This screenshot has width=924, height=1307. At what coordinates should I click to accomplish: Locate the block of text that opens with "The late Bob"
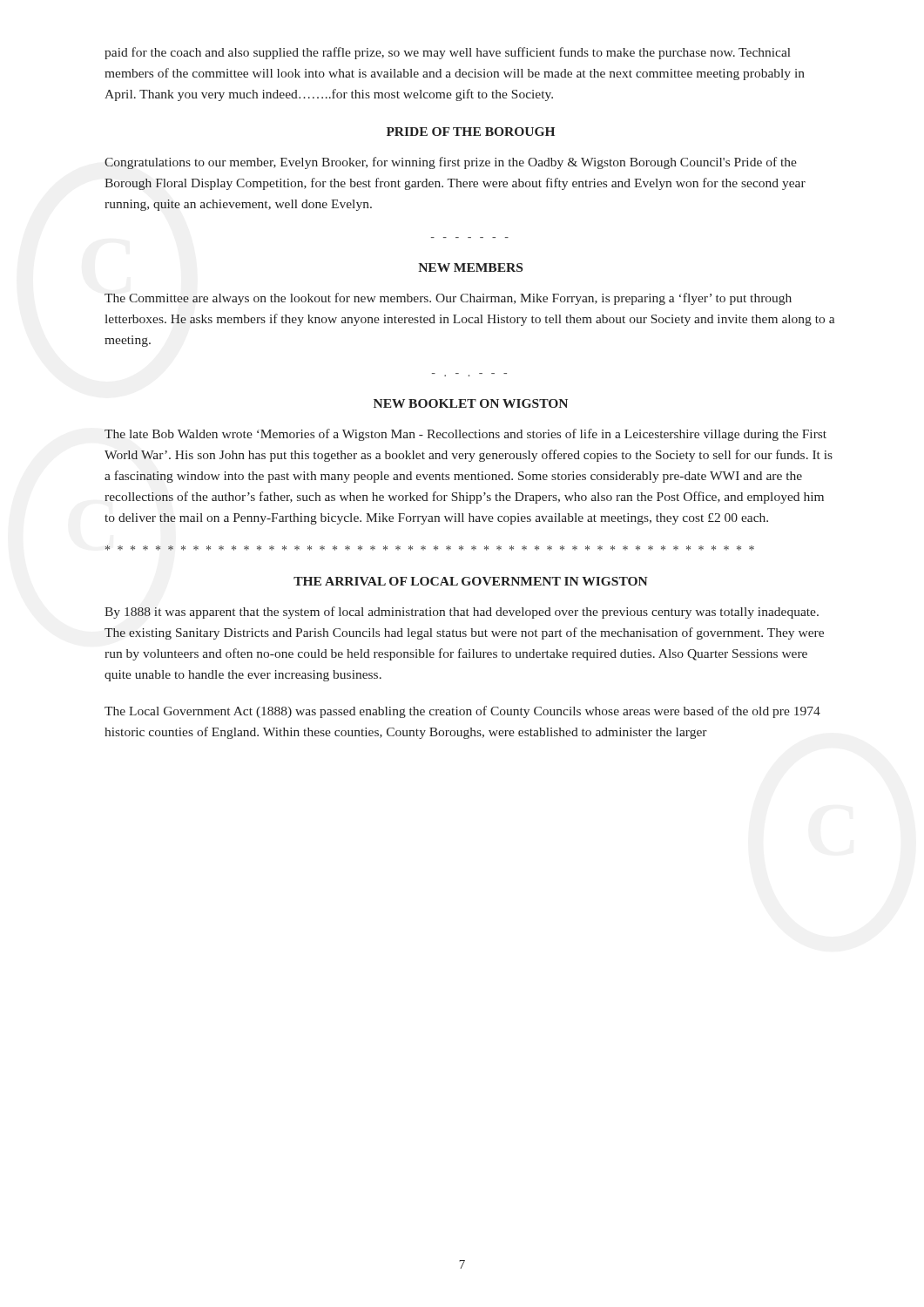click(x=469, y=475)
